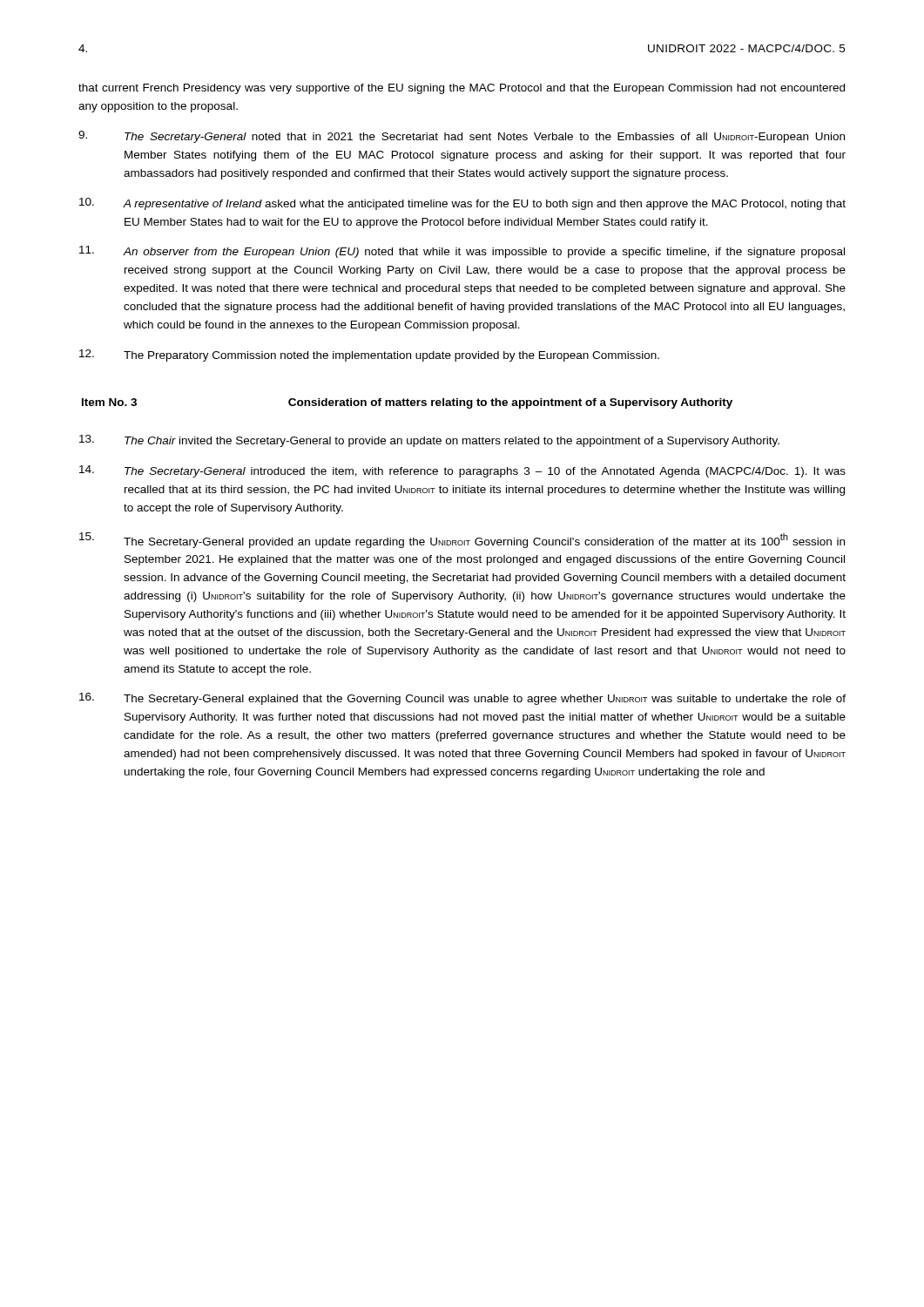Image resolution: width=924 pixels, height=1307 pixels.
Task: Where is the passage that starts "An observer from the European Union"?
Action: pos(462,289)
